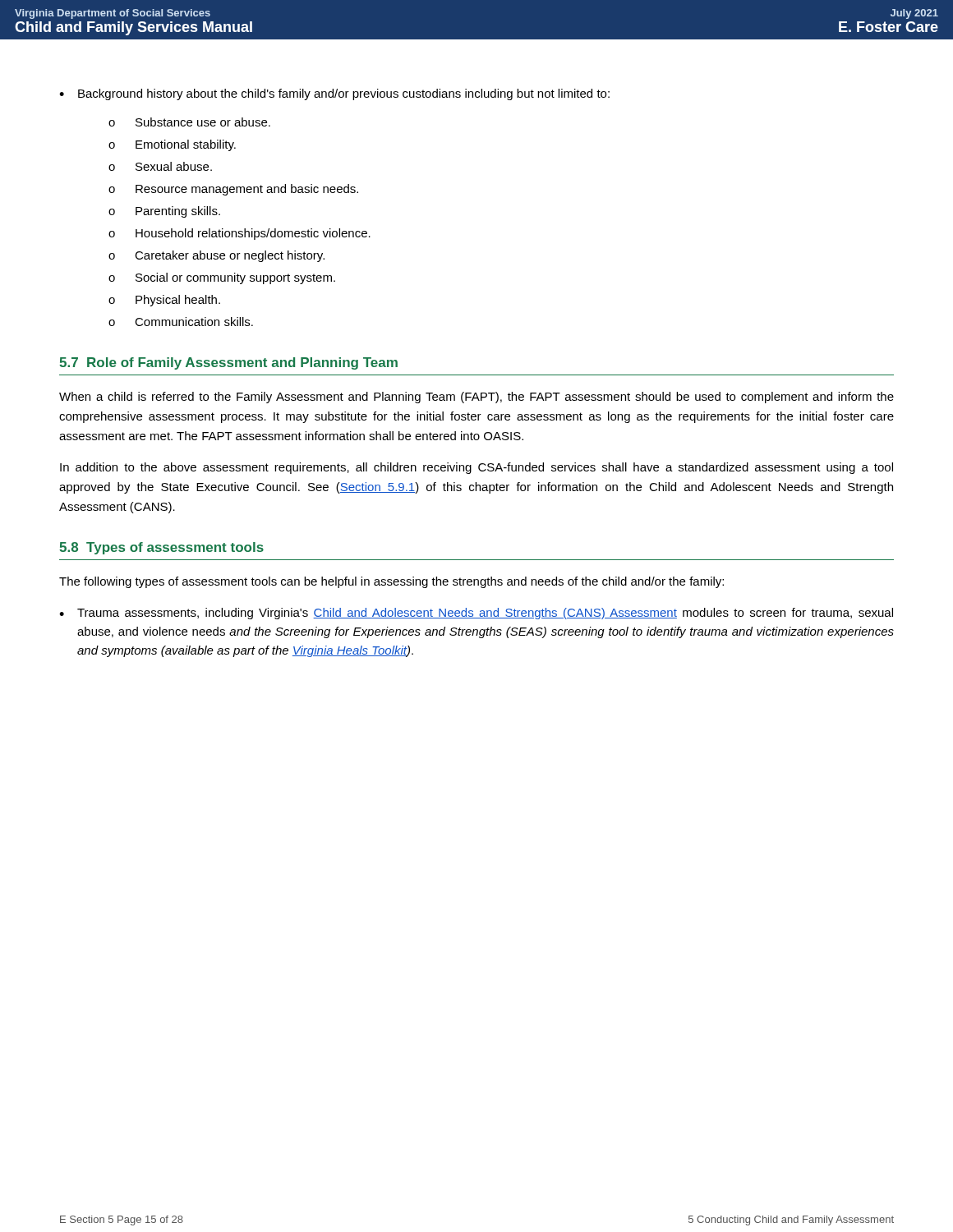Find the text starting "o Physical health."
This screenshot has height=1232, width=953.
165,299
